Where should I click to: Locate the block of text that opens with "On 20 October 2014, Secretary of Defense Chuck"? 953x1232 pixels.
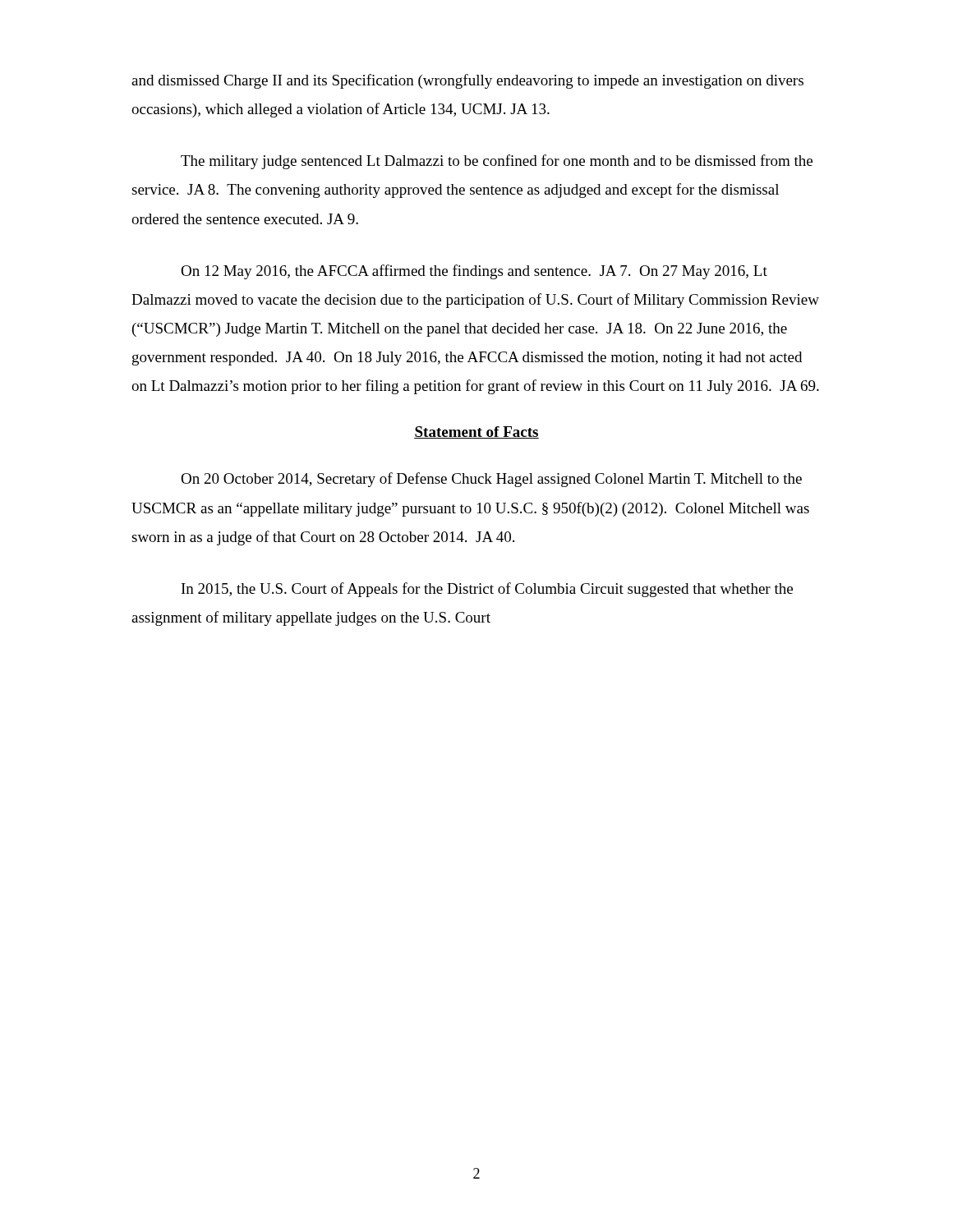[x=470, y=508]
